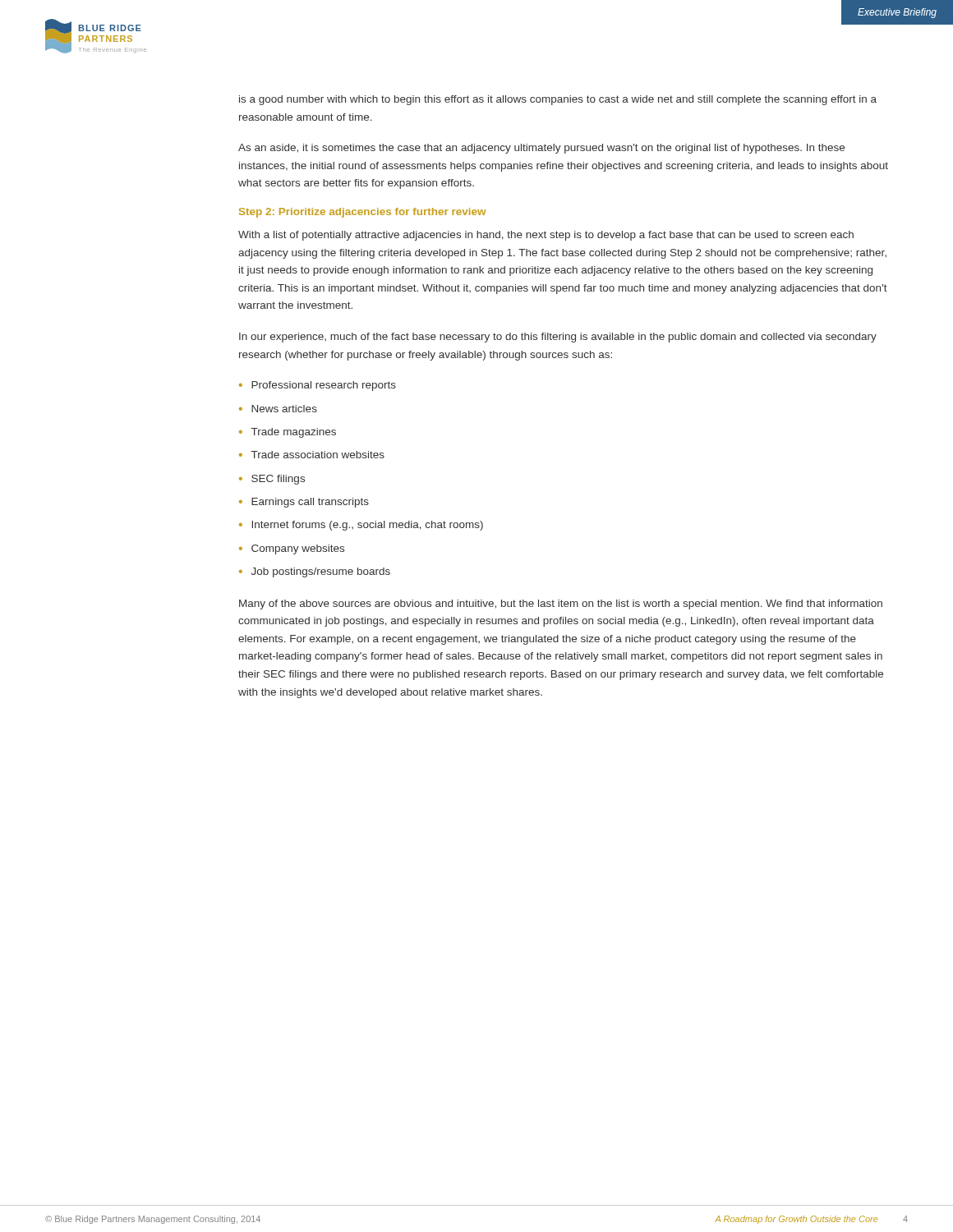Point to the element starting "• Earnings call transcripts"
The image size is (953, 1232).
coord(304,502)
